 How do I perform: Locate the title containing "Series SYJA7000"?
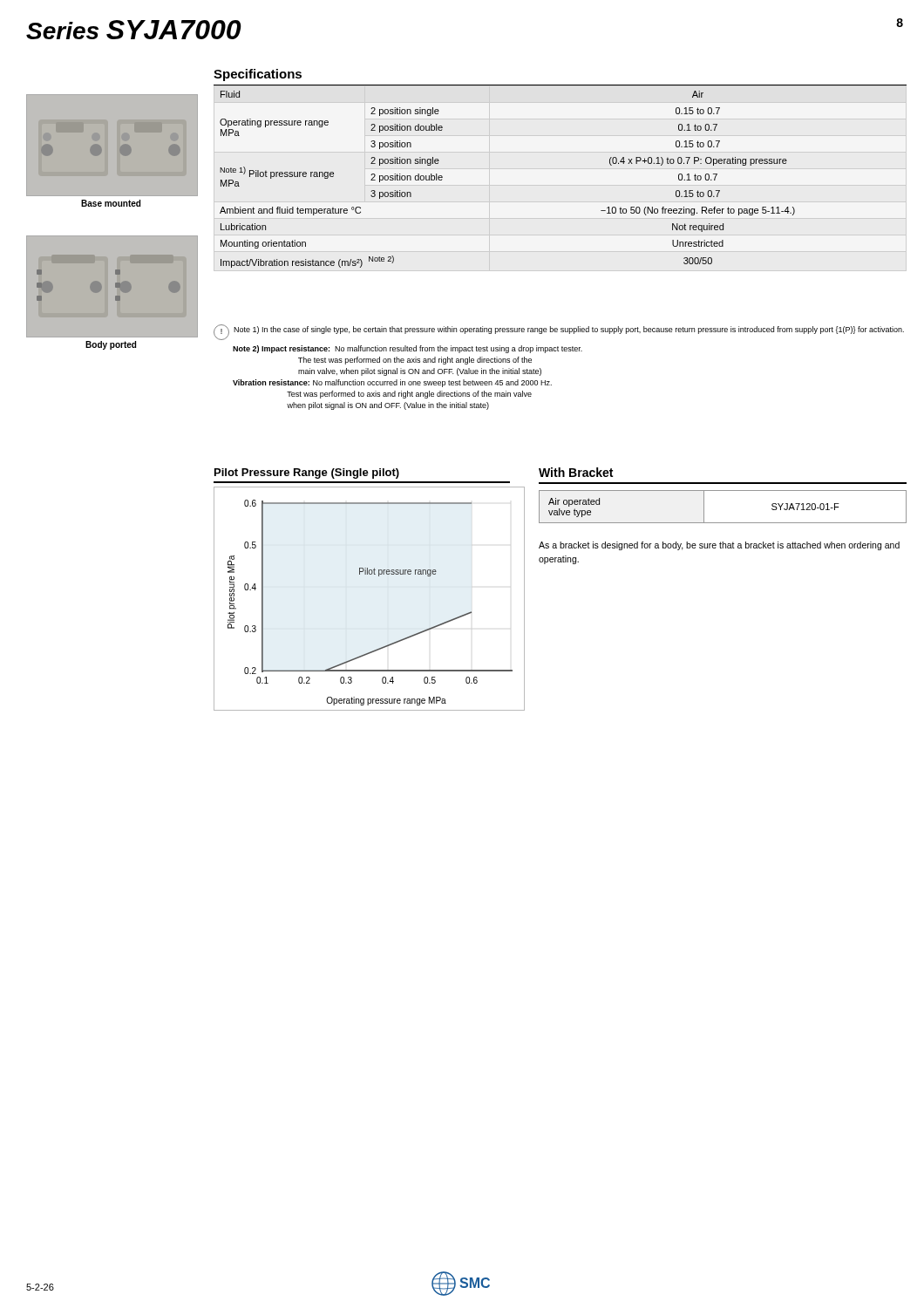[134, 30]
